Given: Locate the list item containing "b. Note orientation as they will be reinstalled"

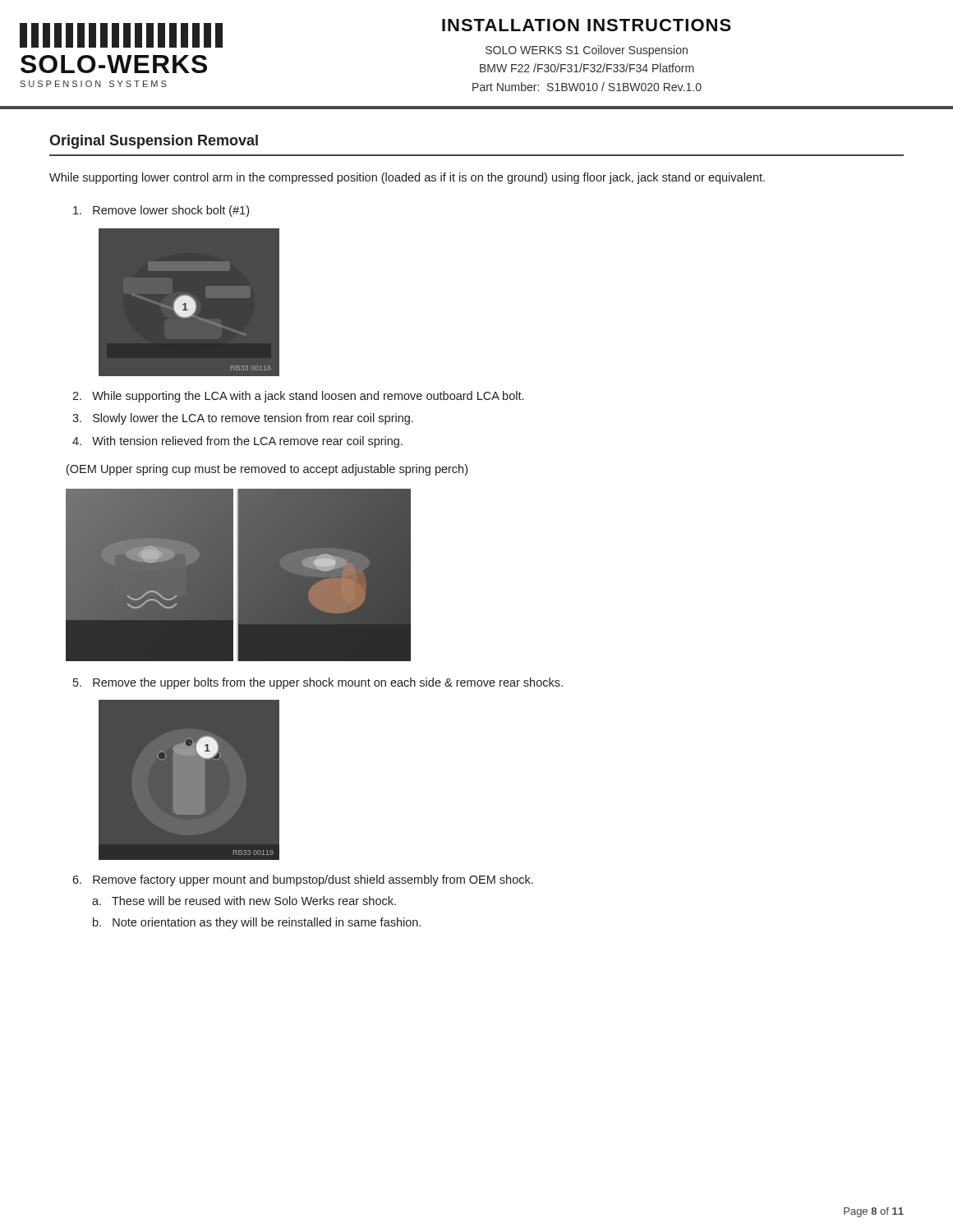Looking at the screenshot, I should 257,922.
